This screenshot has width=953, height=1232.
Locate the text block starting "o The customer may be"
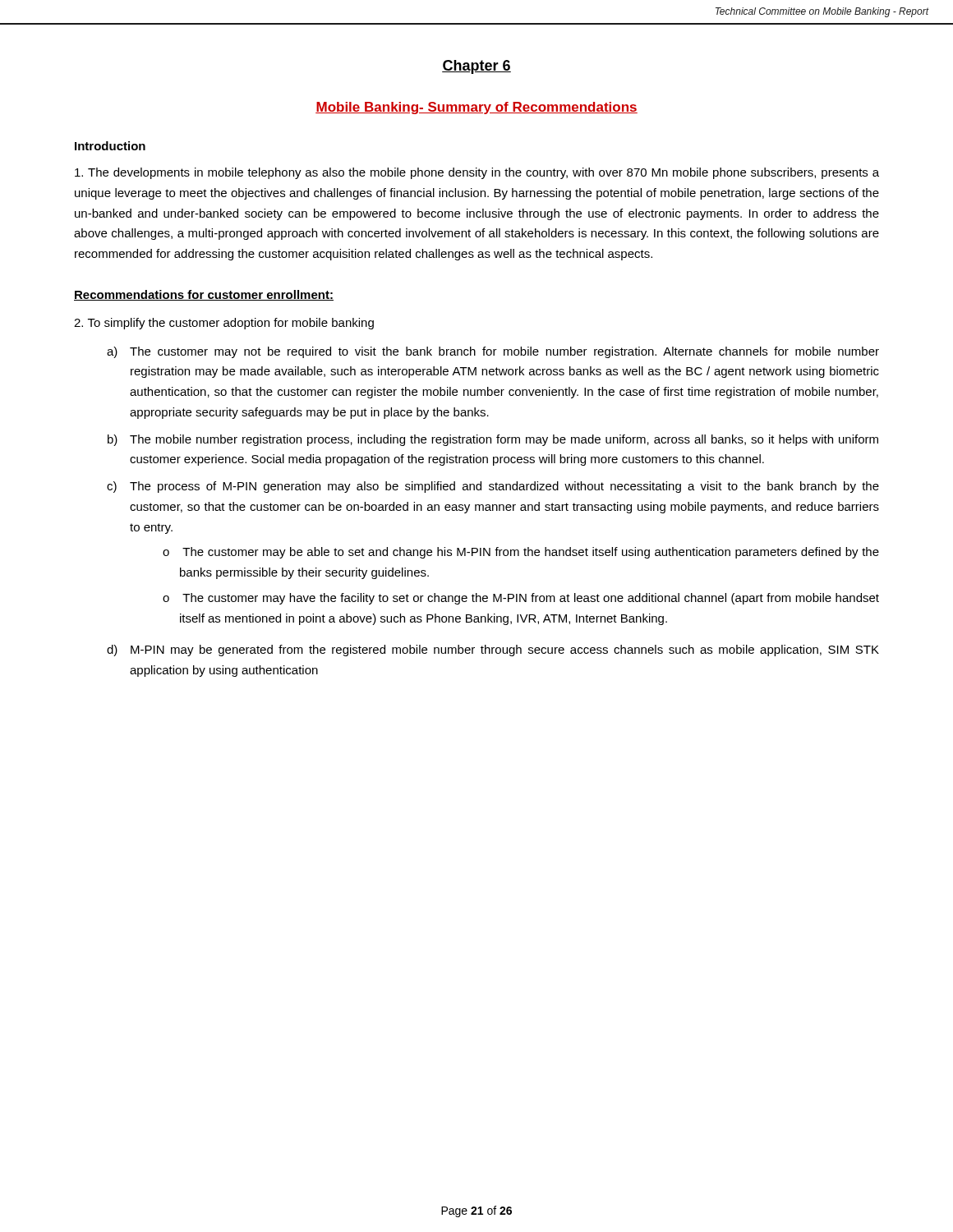(521, 563)
